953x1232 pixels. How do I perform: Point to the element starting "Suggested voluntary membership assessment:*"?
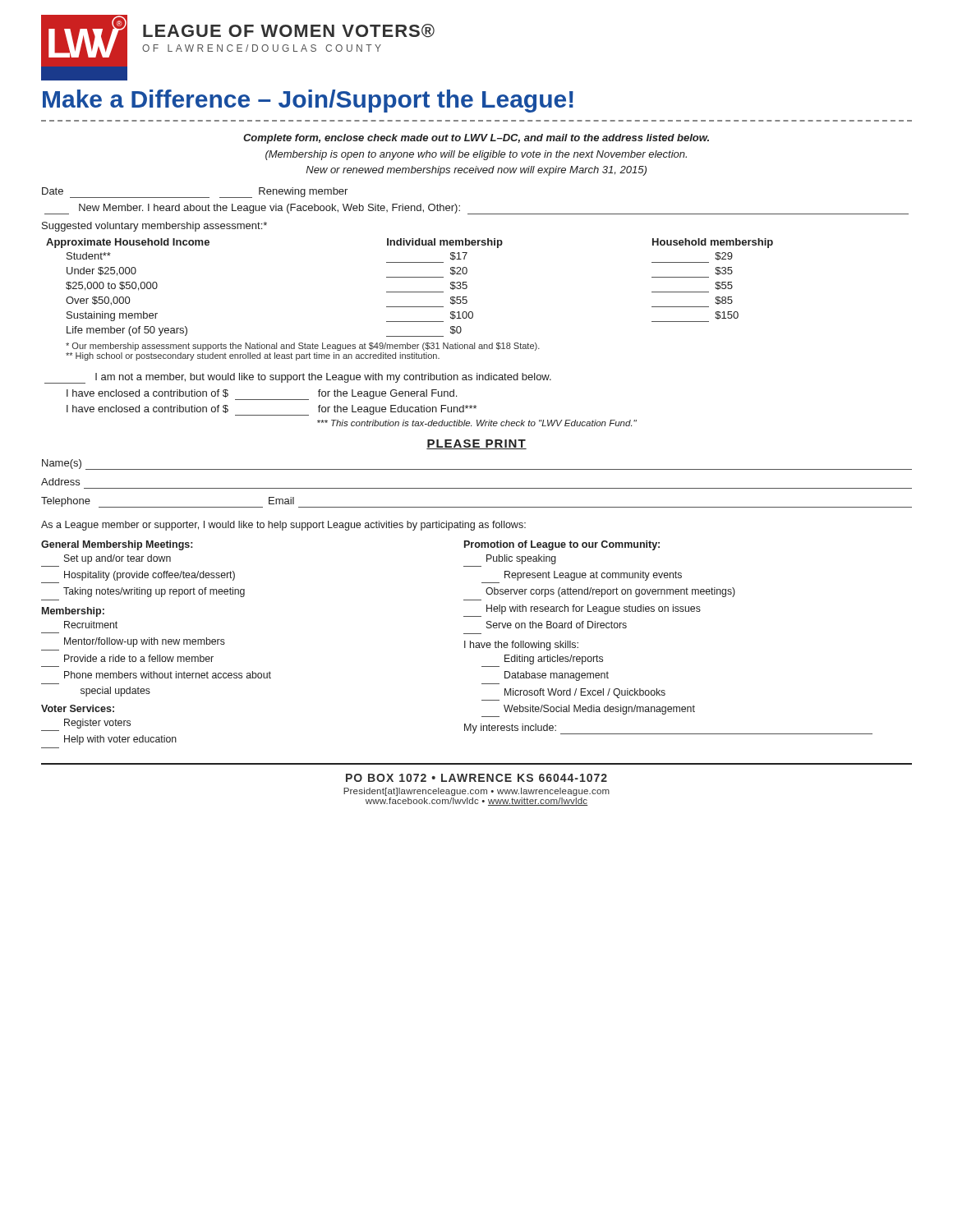(x=154, y=225)
